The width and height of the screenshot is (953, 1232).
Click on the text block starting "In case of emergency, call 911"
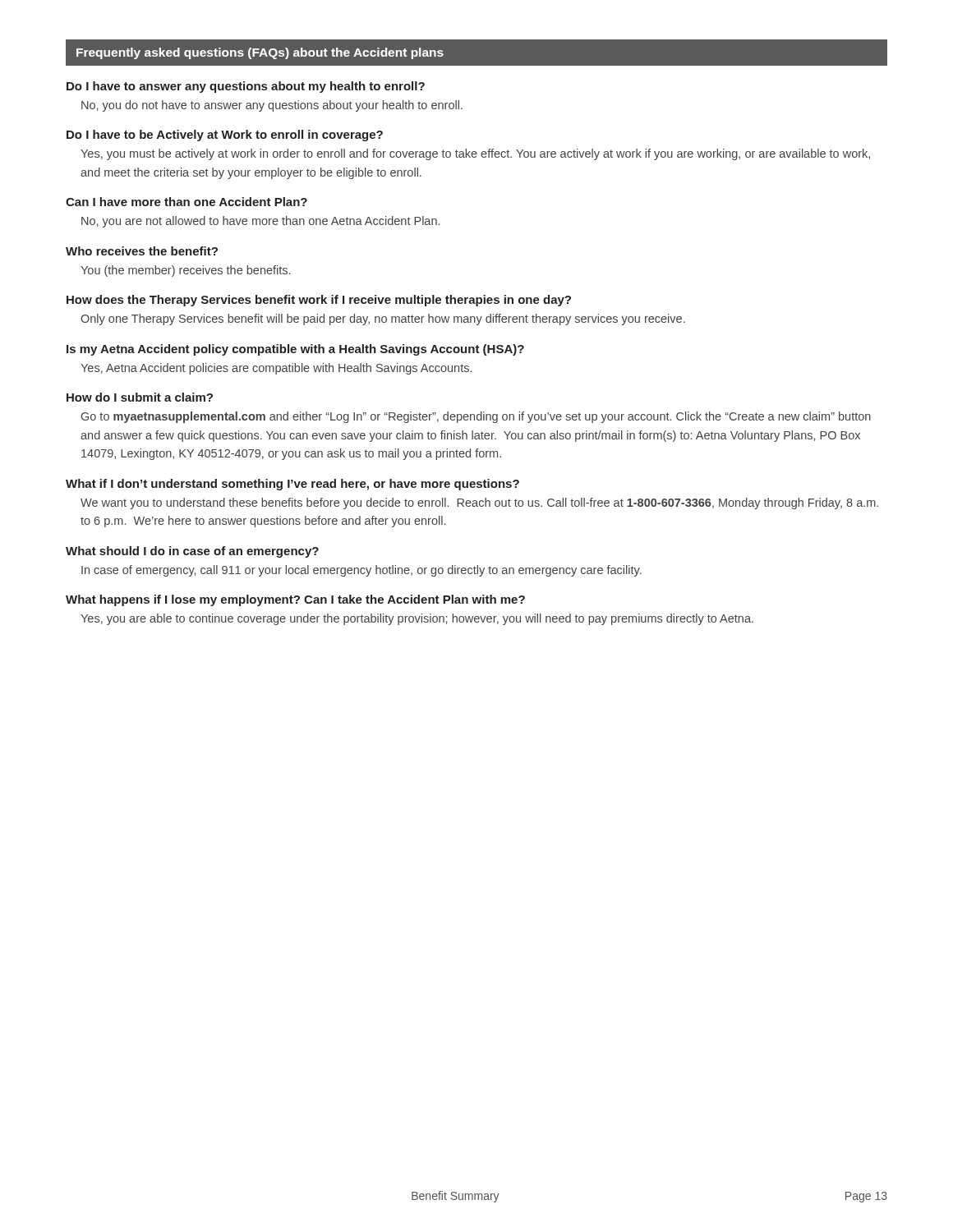(361, 570)
